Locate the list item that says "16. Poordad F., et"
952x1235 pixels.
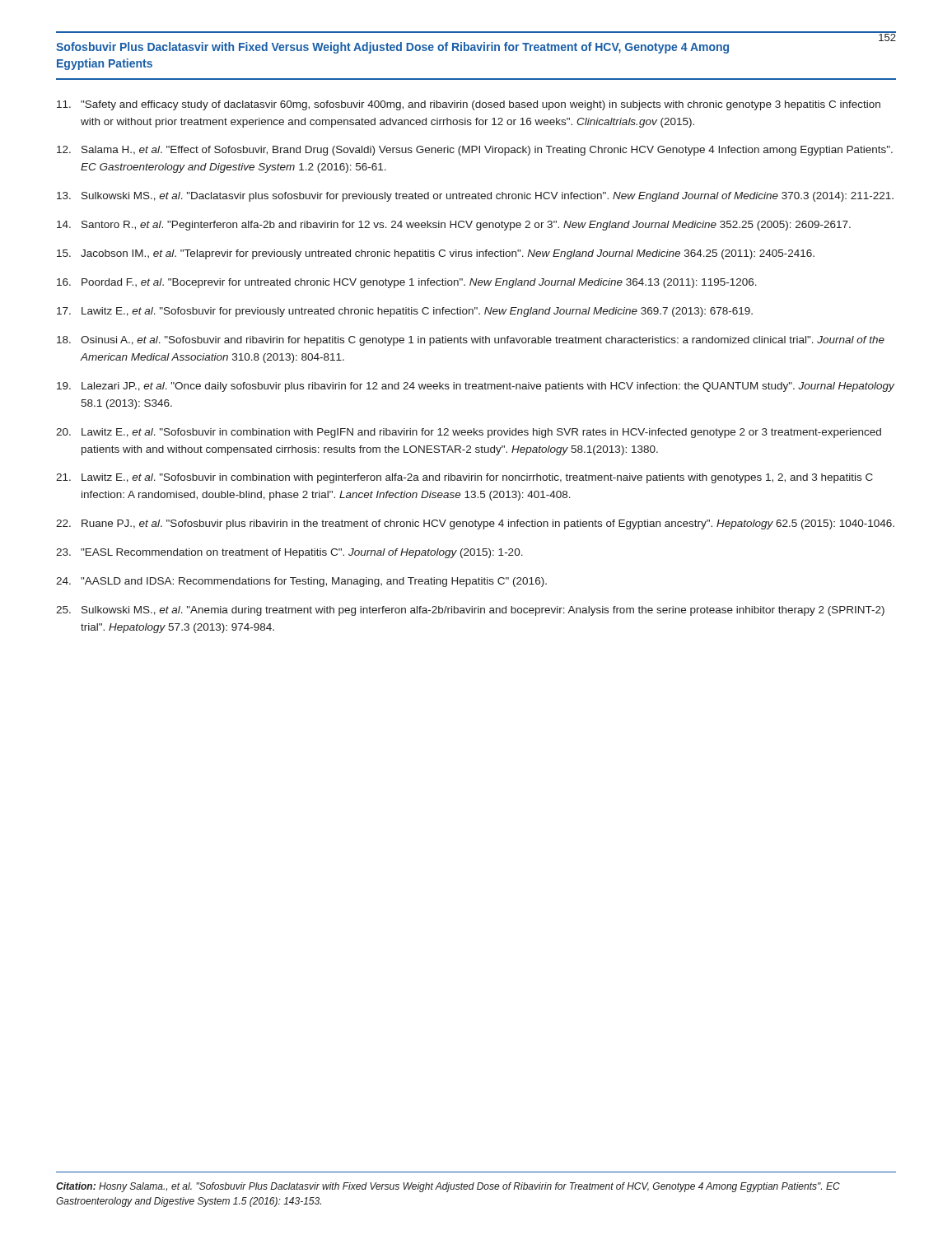[476, 283]
